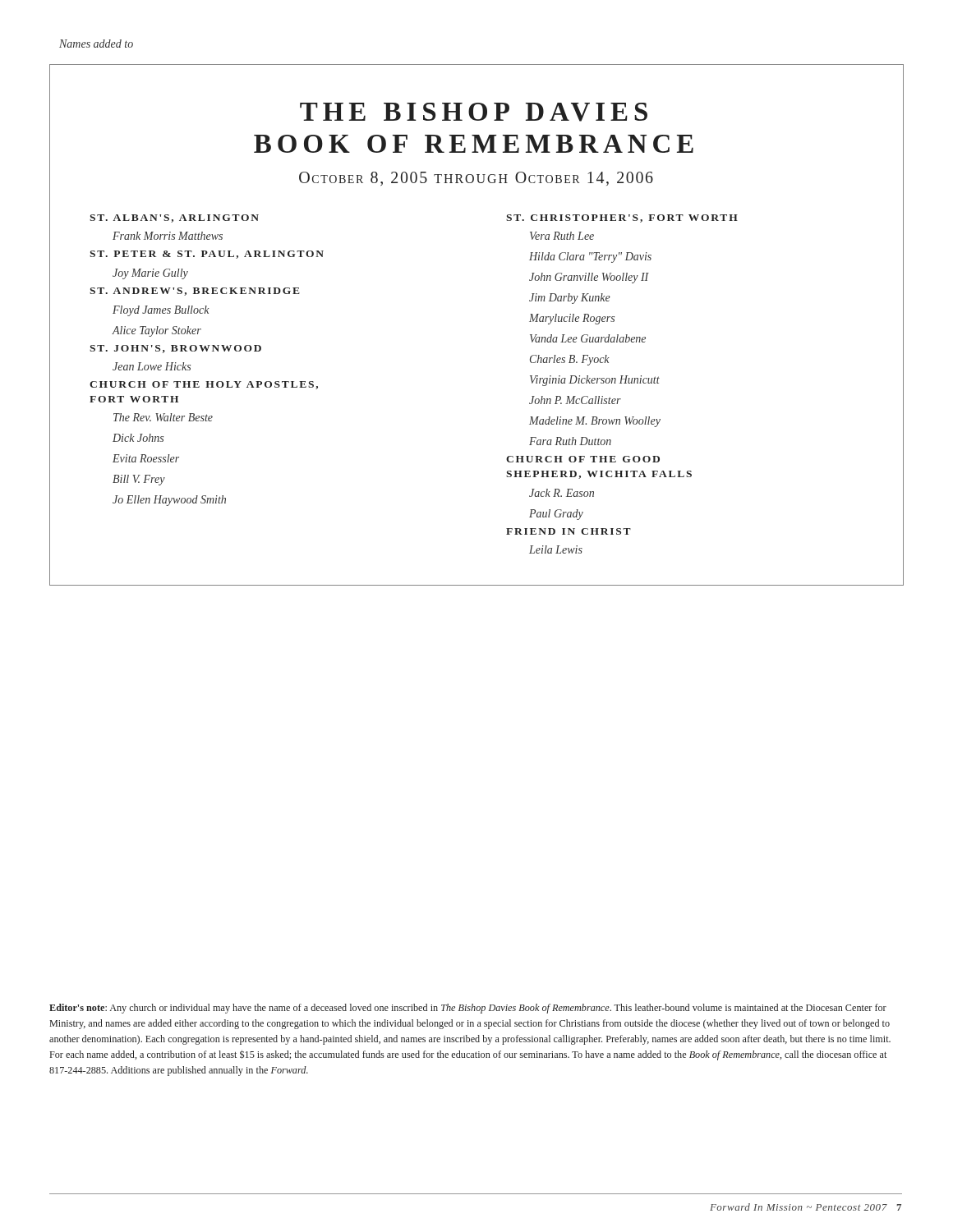The height and width of the screenshot is (1232, 953).
Task: Select the list item that says "Madeline M. Brown Woolley"
Action: tap(595, 422)
